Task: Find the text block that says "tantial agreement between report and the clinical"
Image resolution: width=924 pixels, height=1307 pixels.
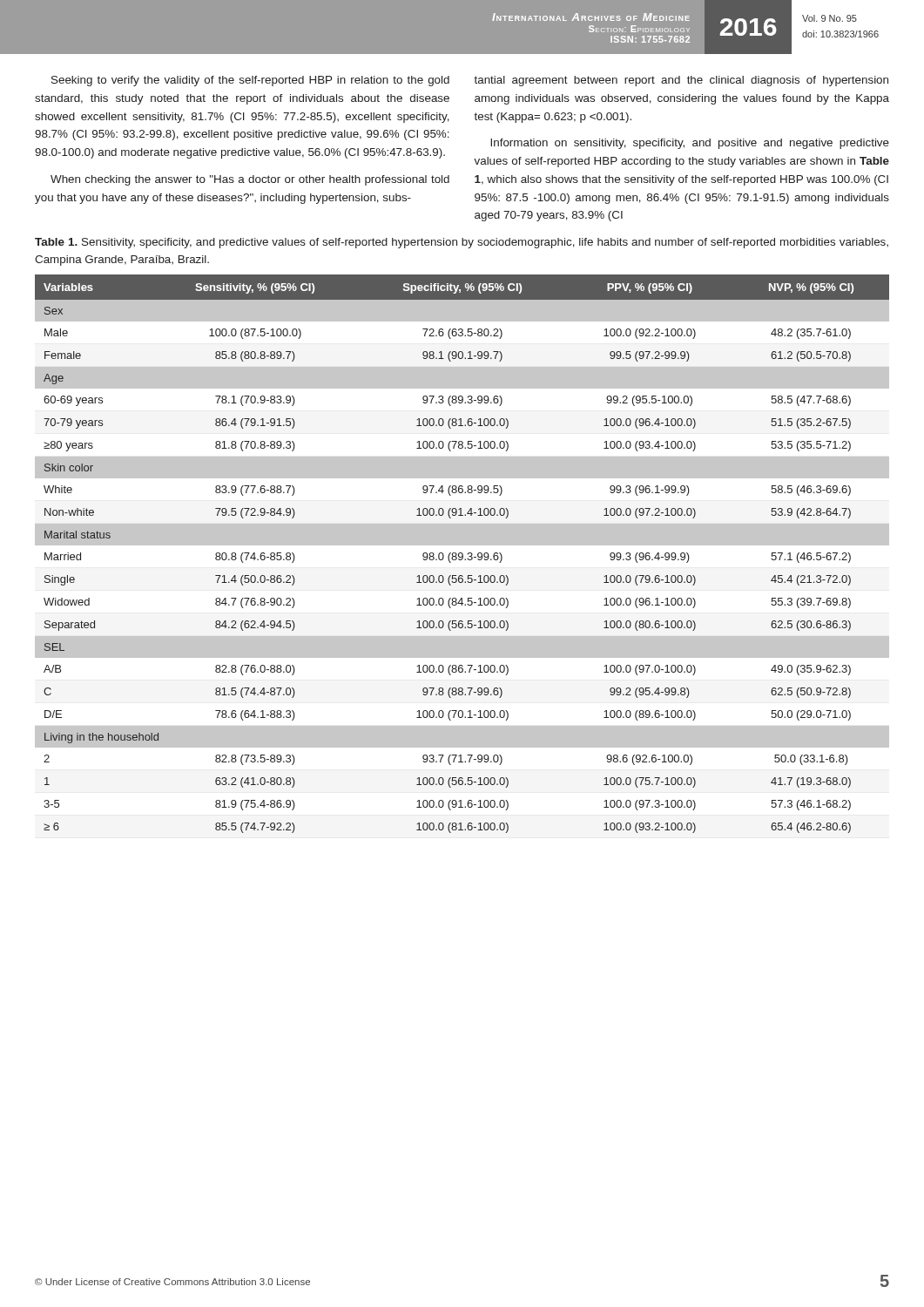Action: tap(682, 148)
